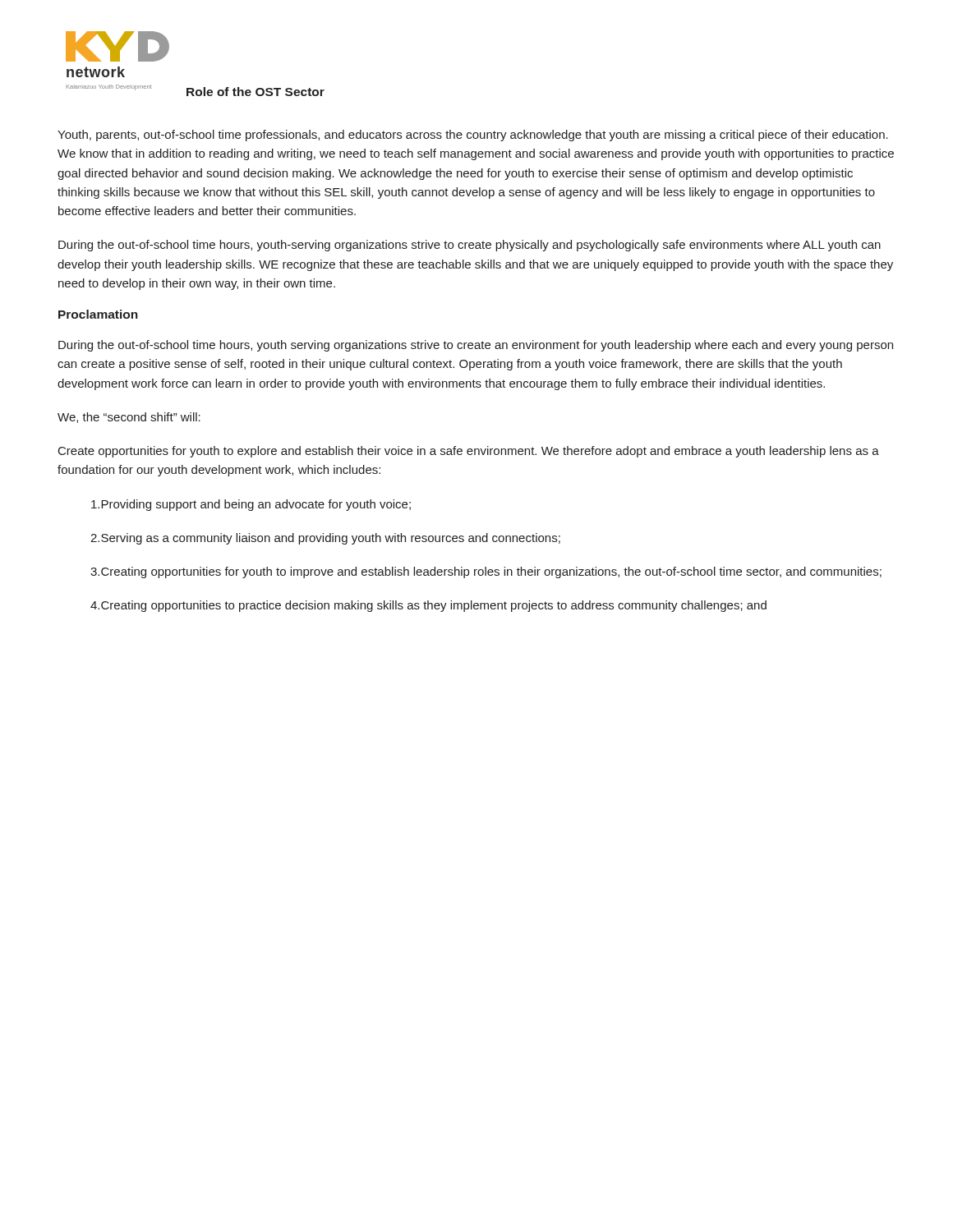Viewport: 953px width, 1232px height.
Task: Find the element starting "4. Creating opportunities to practice decision making"
Action: click(476, 605)
